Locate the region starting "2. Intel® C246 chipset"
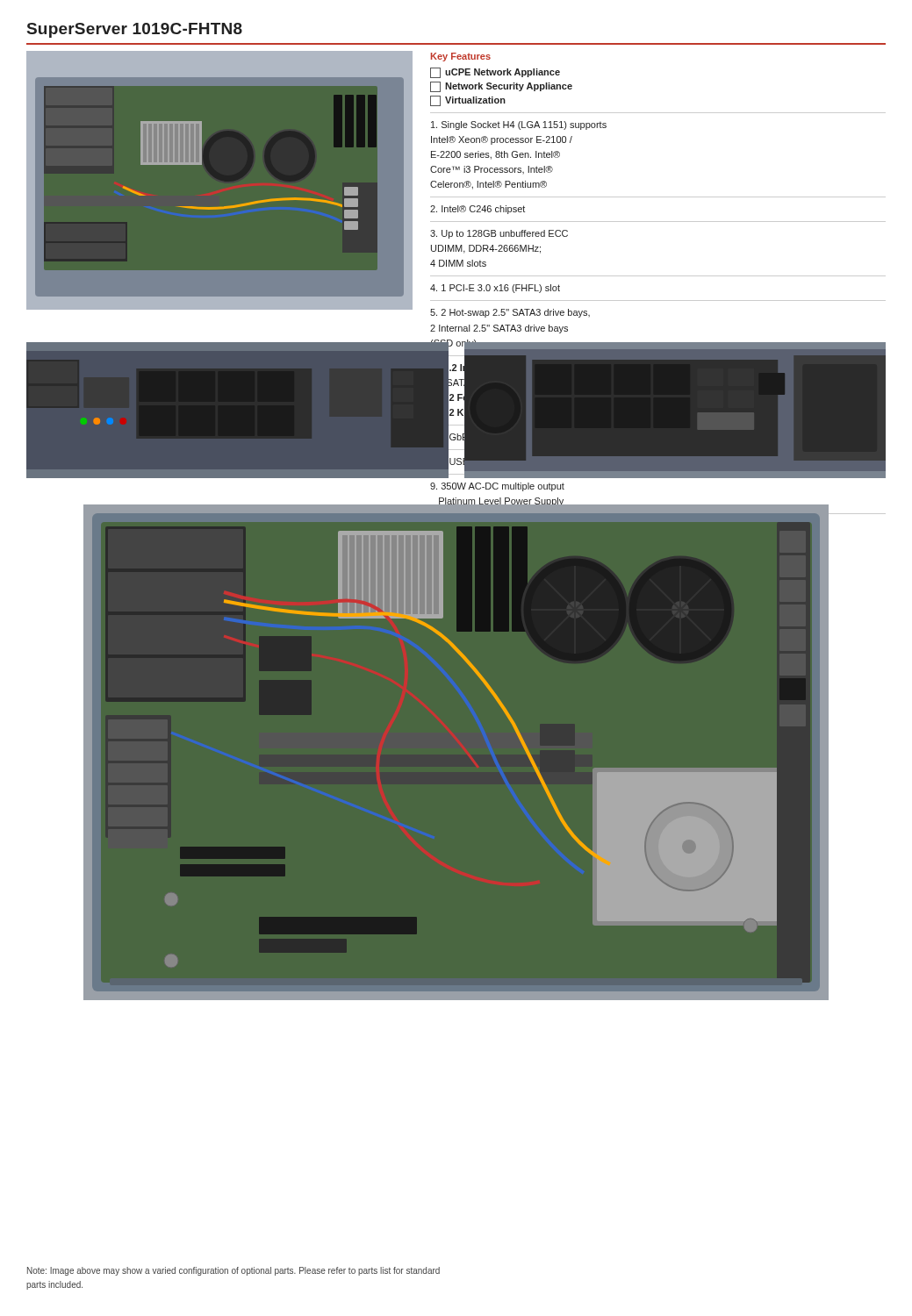 tap(478, 209)
